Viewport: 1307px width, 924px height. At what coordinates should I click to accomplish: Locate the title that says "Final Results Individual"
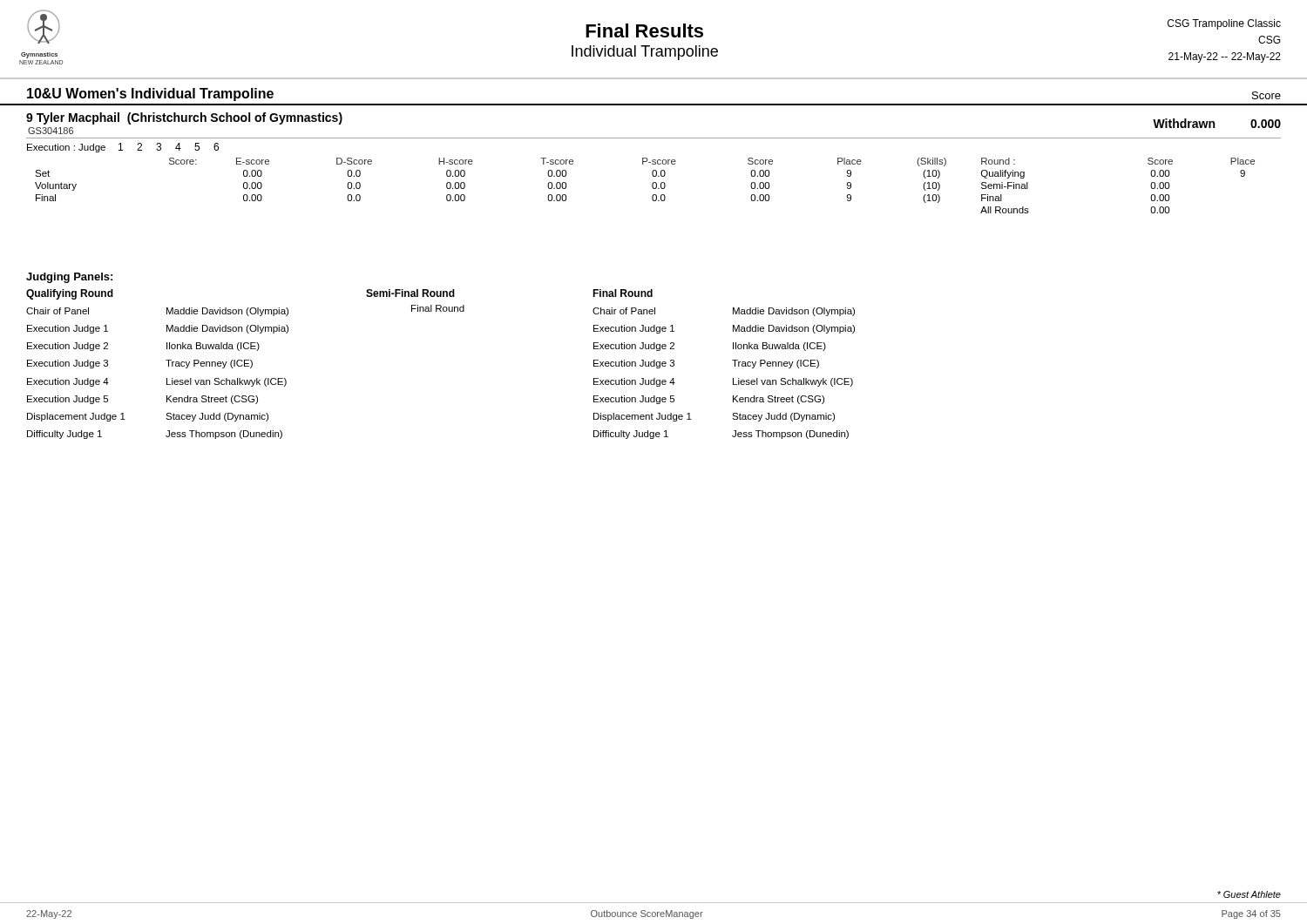pyautogui.click(x=644, y=41)
